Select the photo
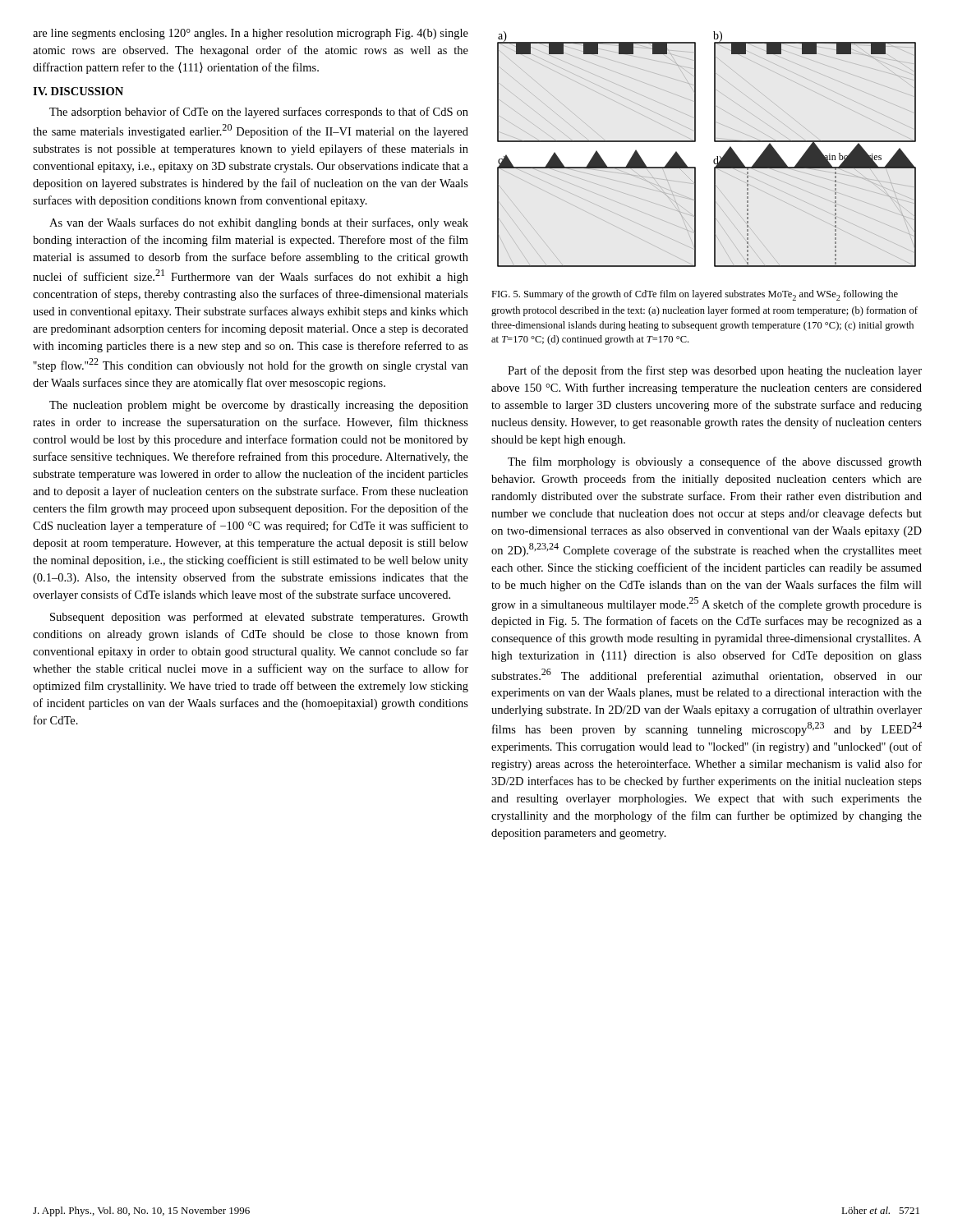Viewport: 953px width, 1232px height. click(707, 154)
